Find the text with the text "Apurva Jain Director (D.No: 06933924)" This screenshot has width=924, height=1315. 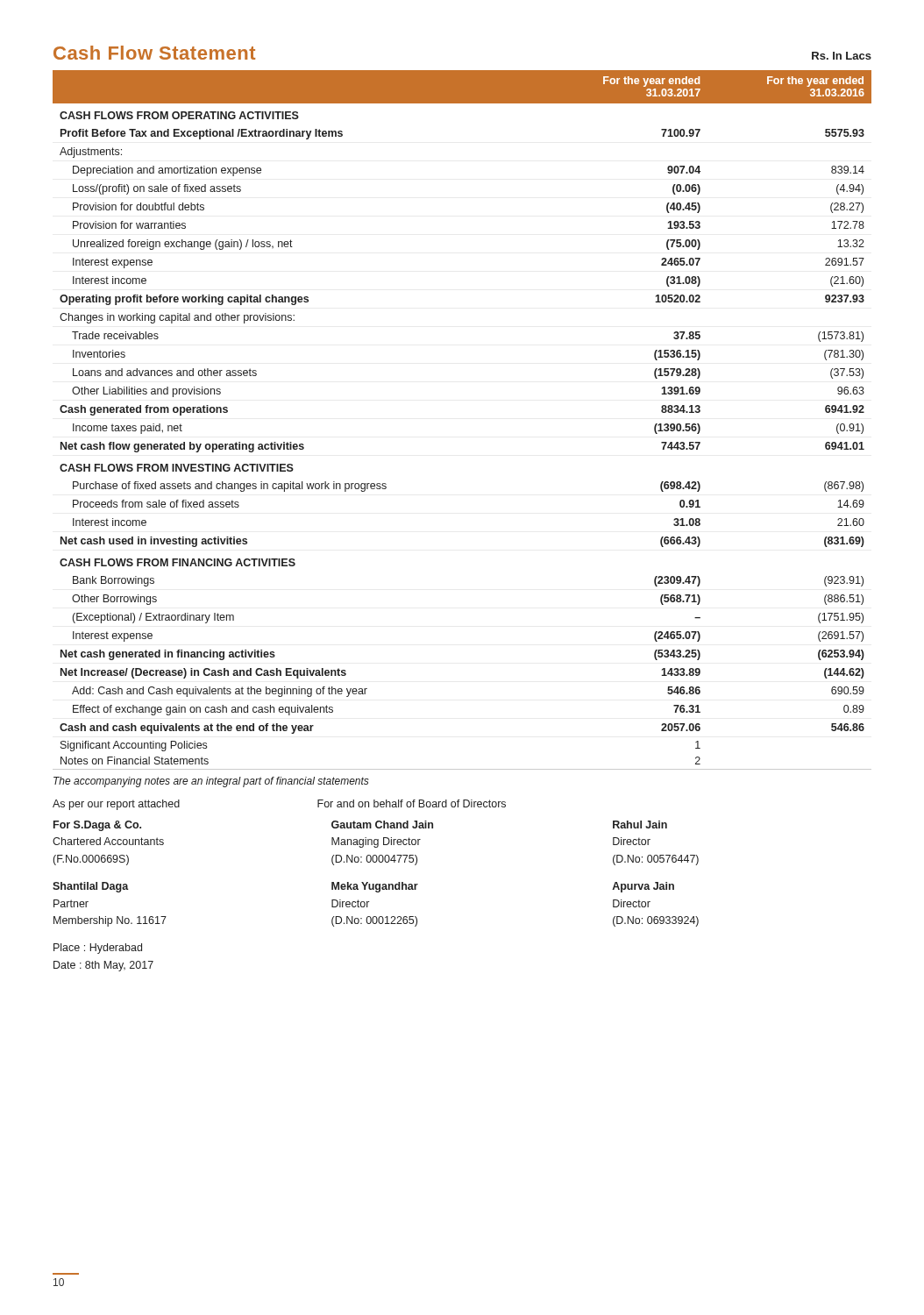(643, 887)
